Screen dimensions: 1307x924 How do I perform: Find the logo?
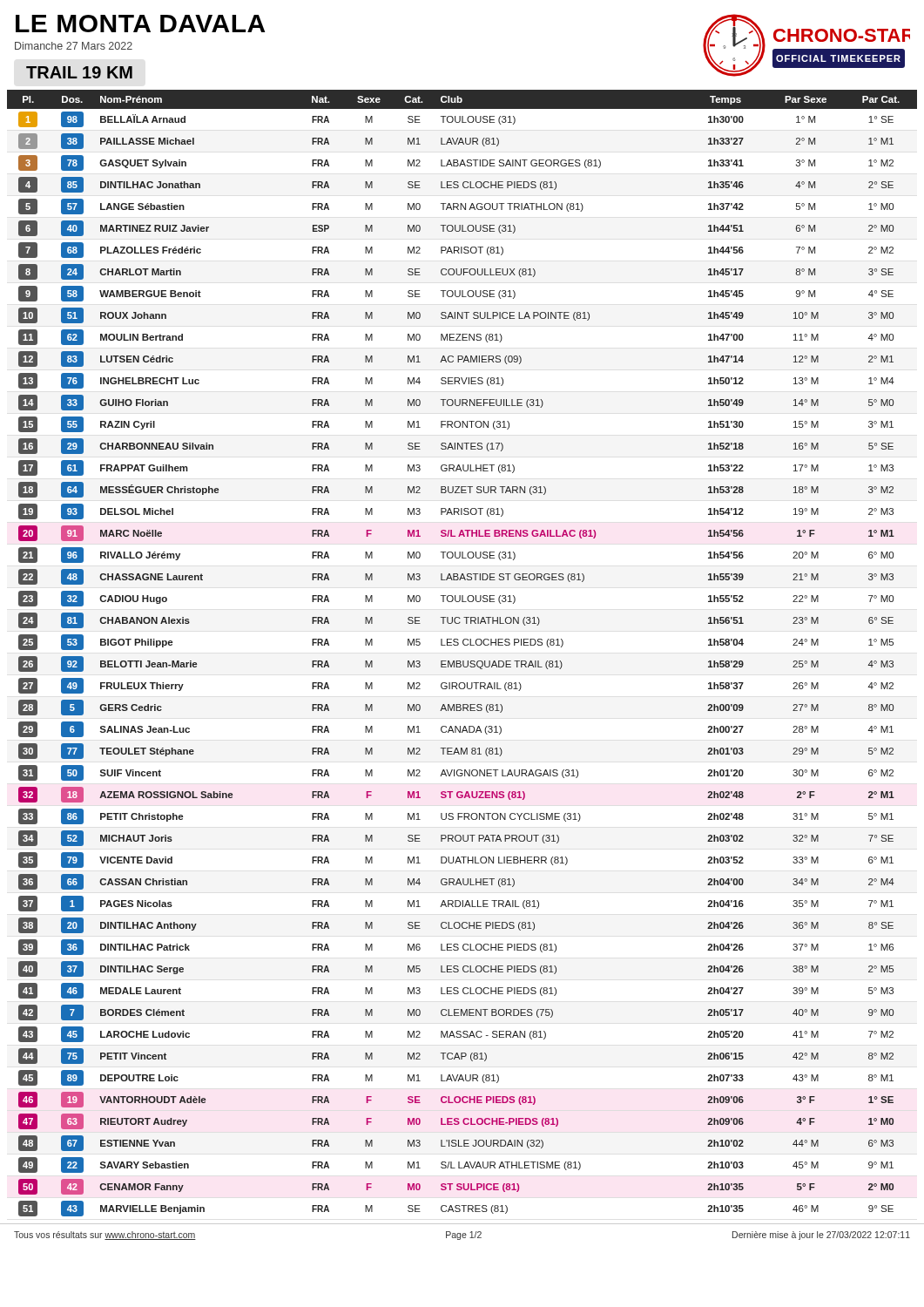806,45
